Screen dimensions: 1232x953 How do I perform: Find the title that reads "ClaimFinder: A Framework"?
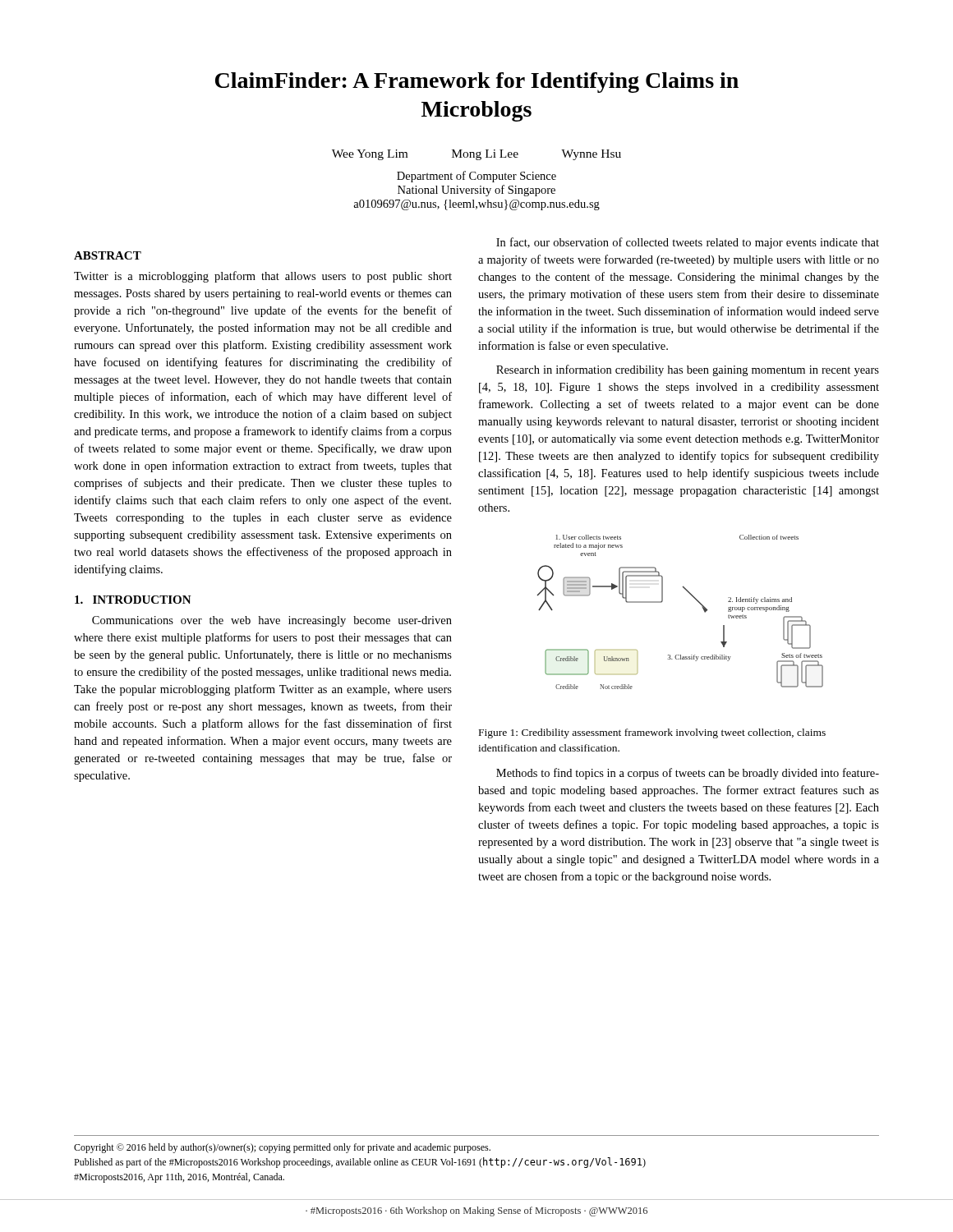click(476, 94)
